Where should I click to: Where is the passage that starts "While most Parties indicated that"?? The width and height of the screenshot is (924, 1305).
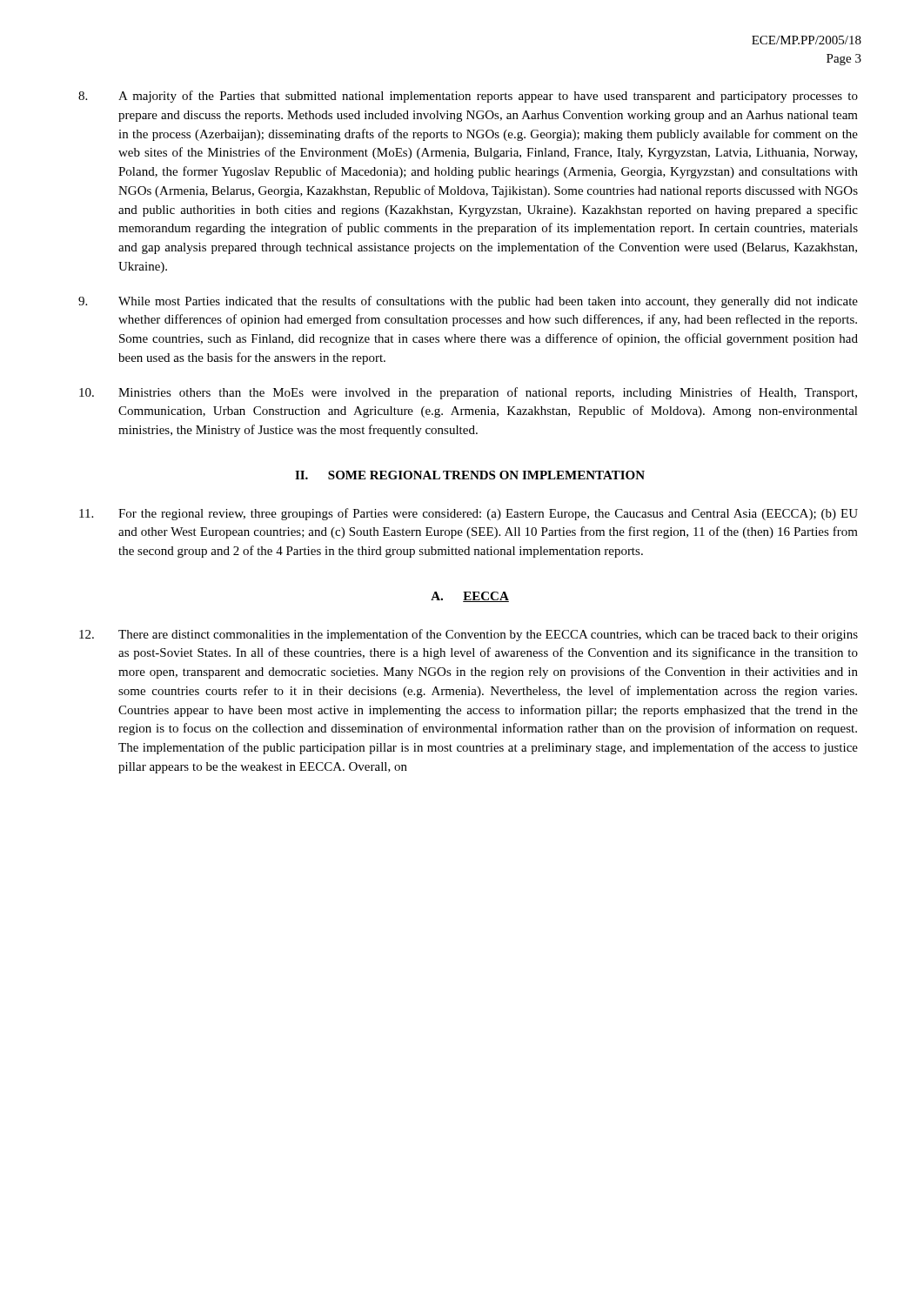coord(468,330)
